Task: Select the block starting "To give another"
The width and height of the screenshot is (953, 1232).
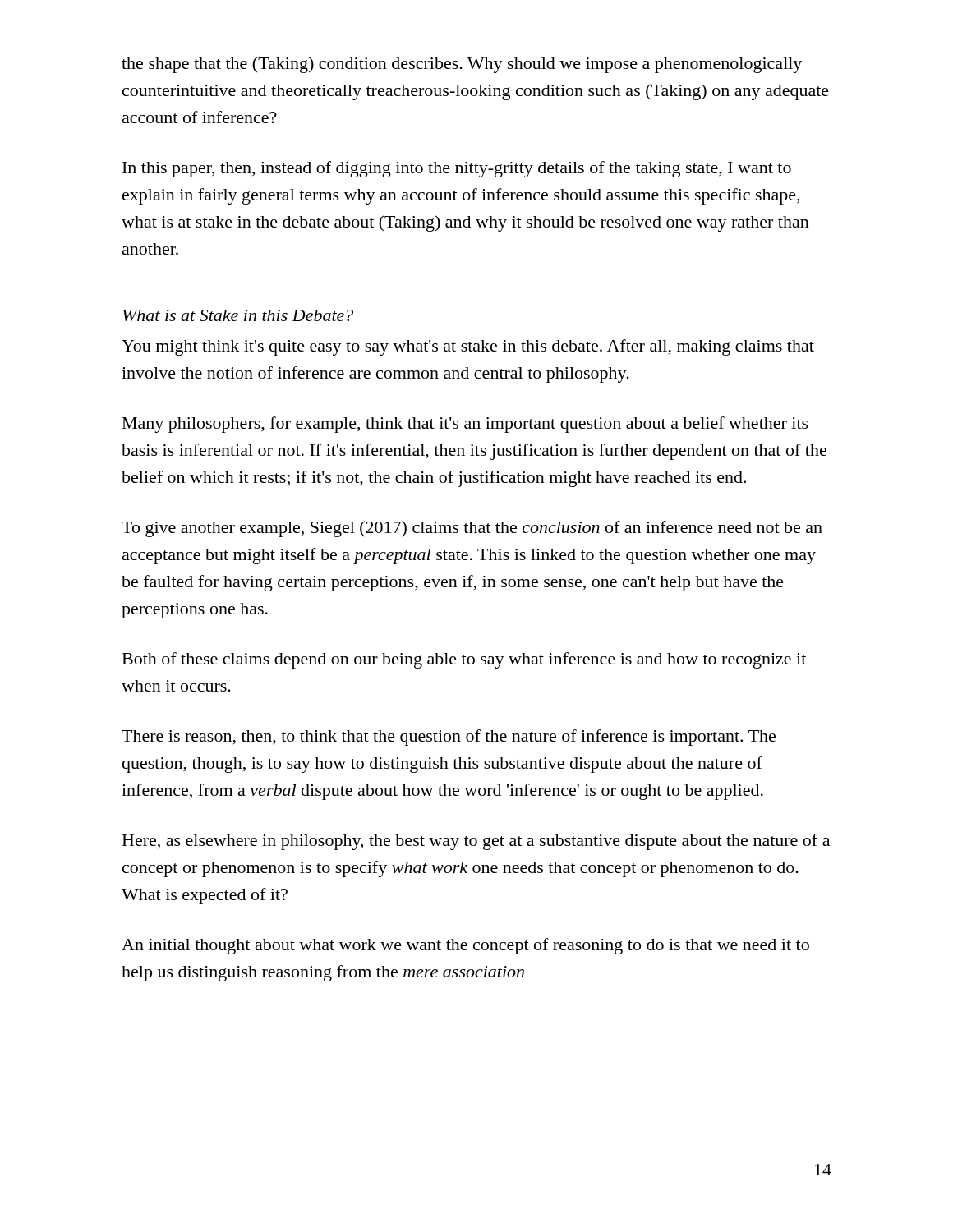Action: point(472,568)
